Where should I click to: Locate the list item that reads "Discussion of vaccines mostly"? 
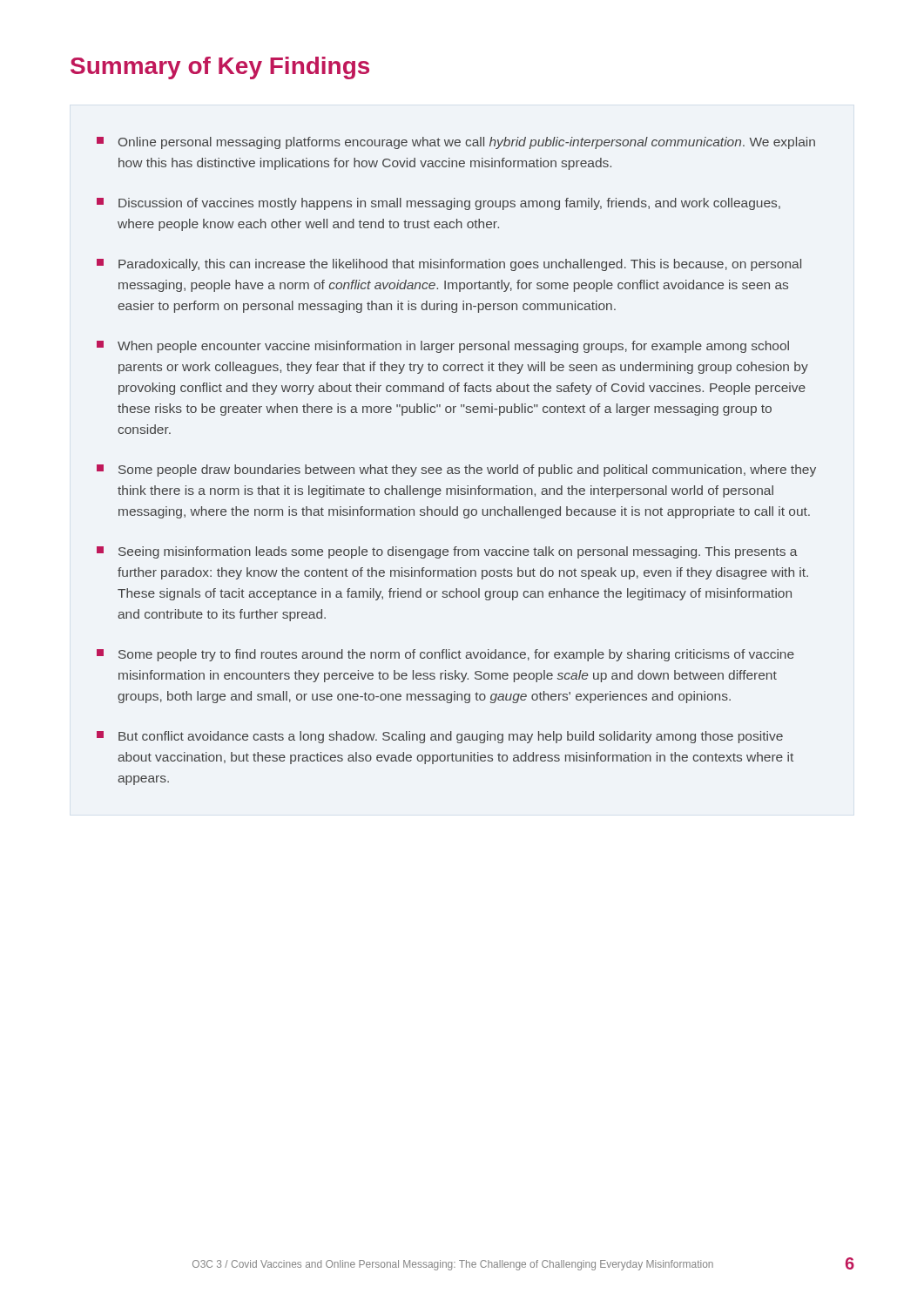(x=458, y=214)
